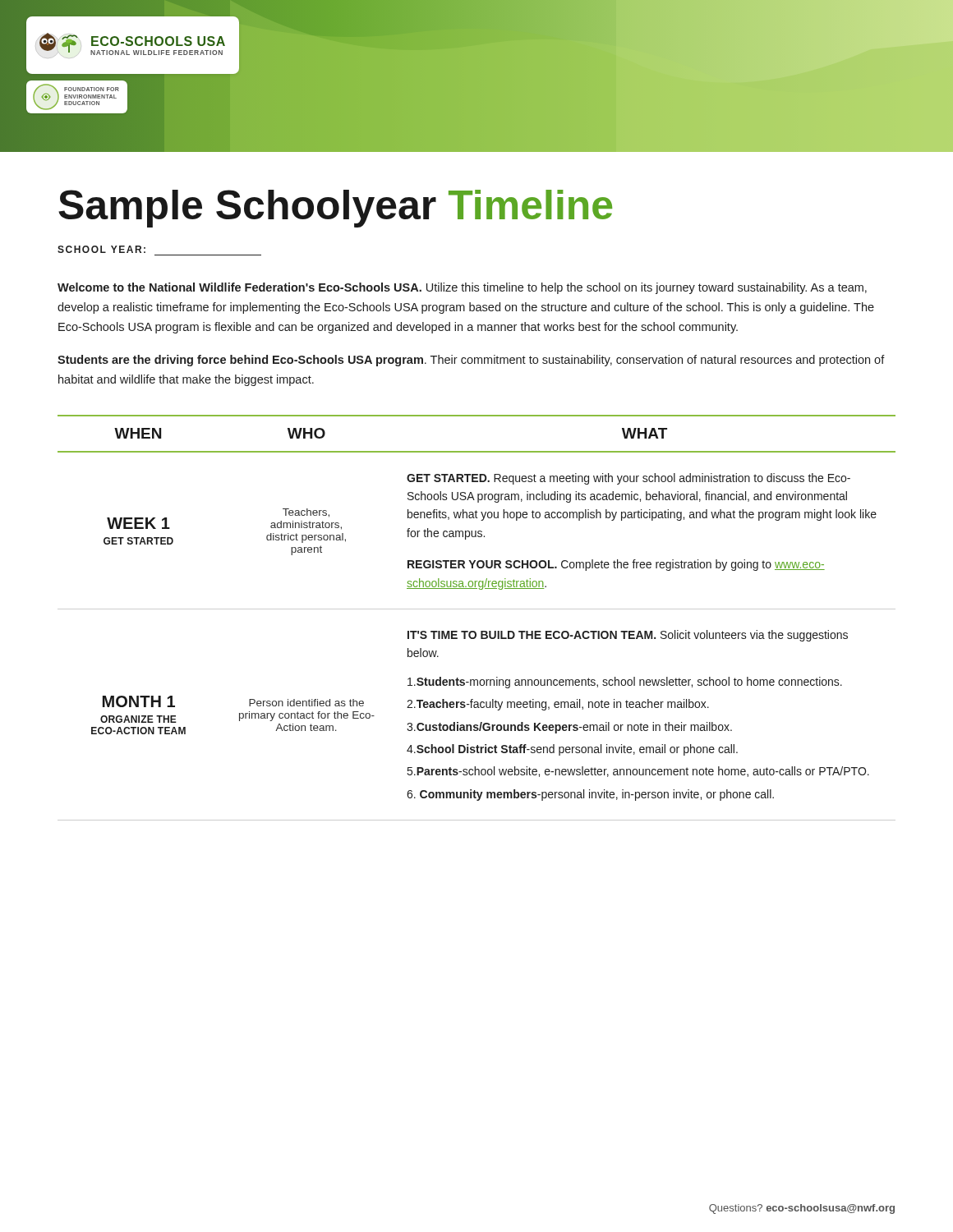Click on the text block containing "Students are the driving force behind"
Viewport: 953px width, 1232px height.
471,369
